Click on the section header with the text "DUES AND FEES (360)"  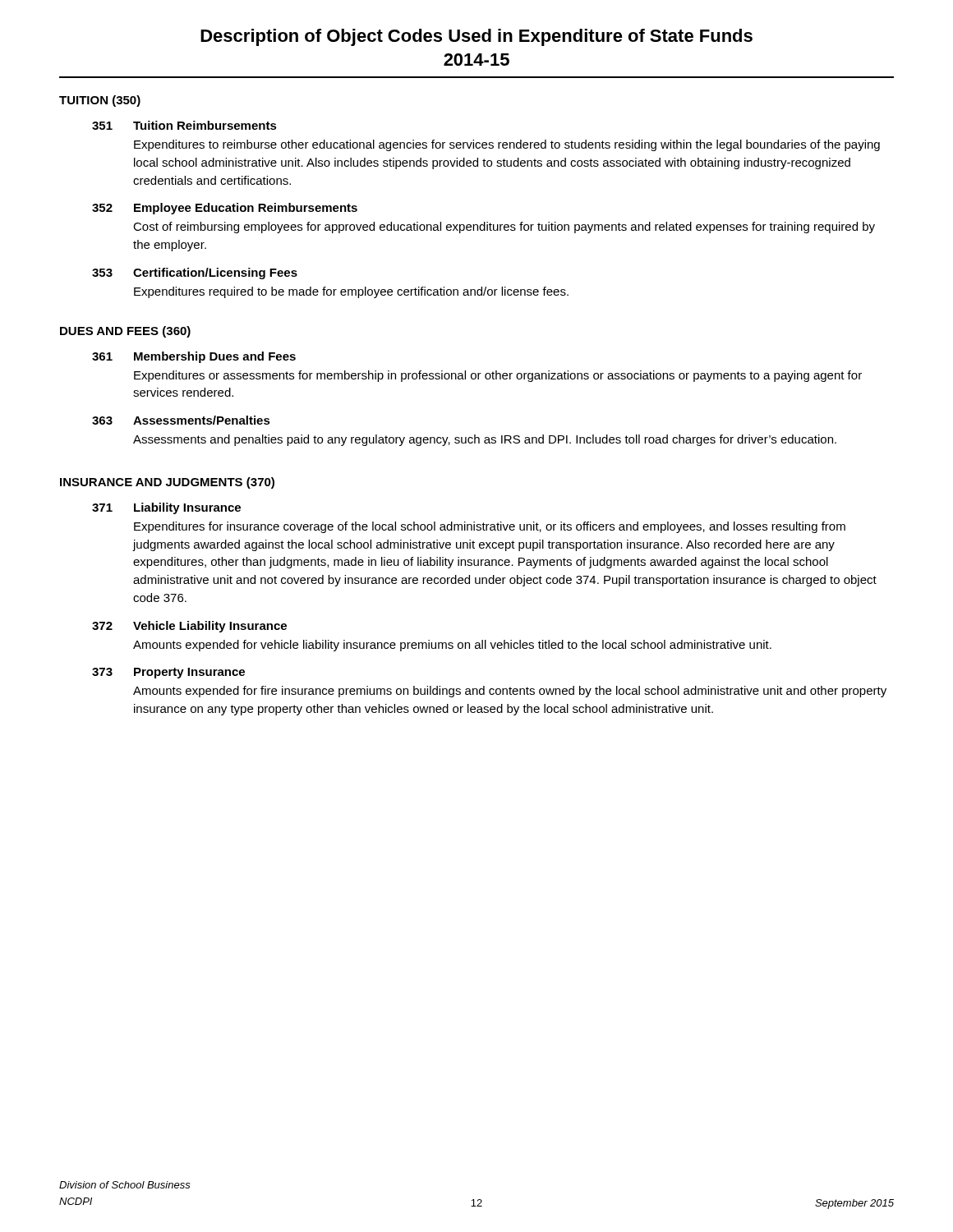coord(125,330)
